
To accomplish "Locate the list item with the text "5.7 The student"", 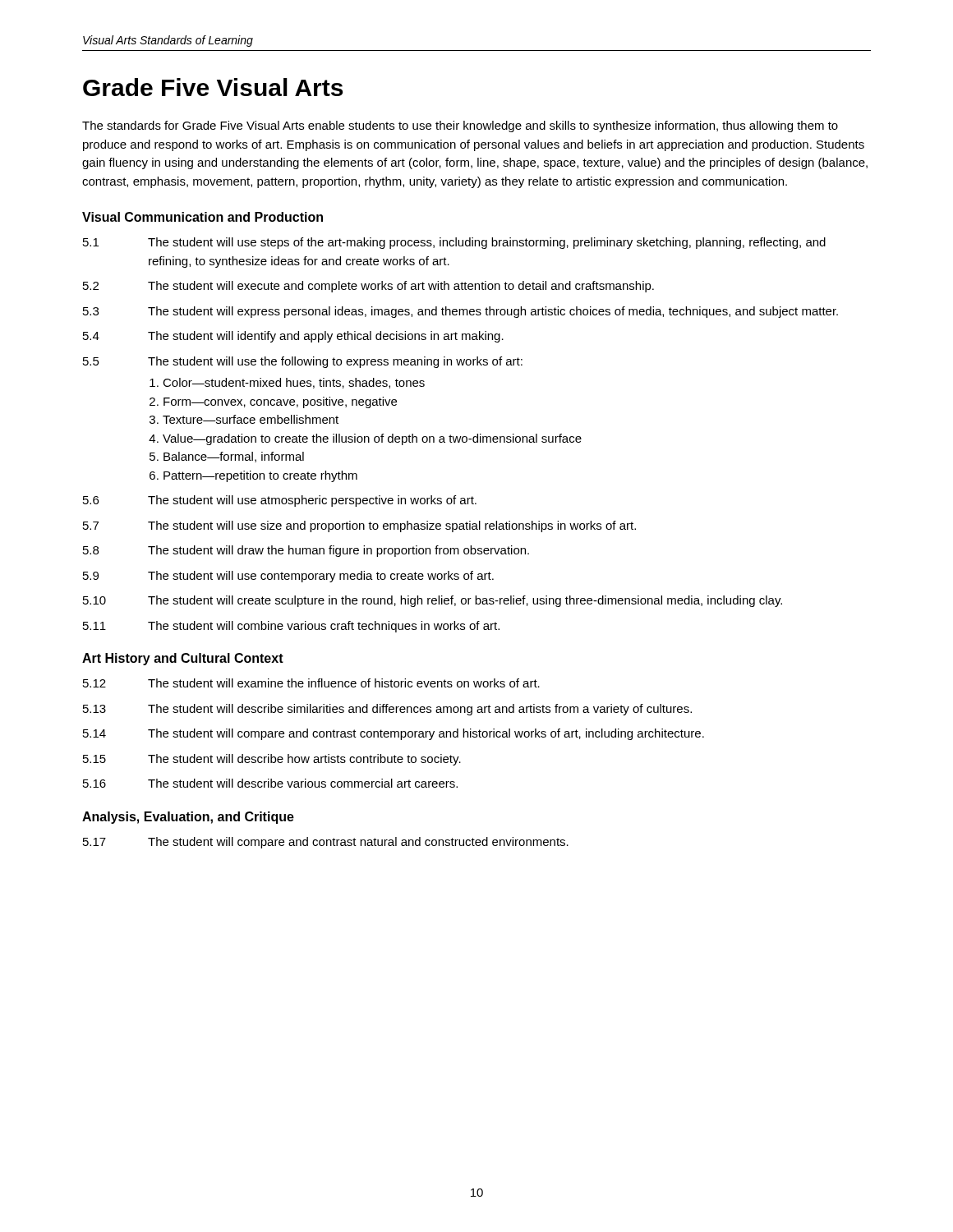I will pyautogui.click(x=476, y=525).
